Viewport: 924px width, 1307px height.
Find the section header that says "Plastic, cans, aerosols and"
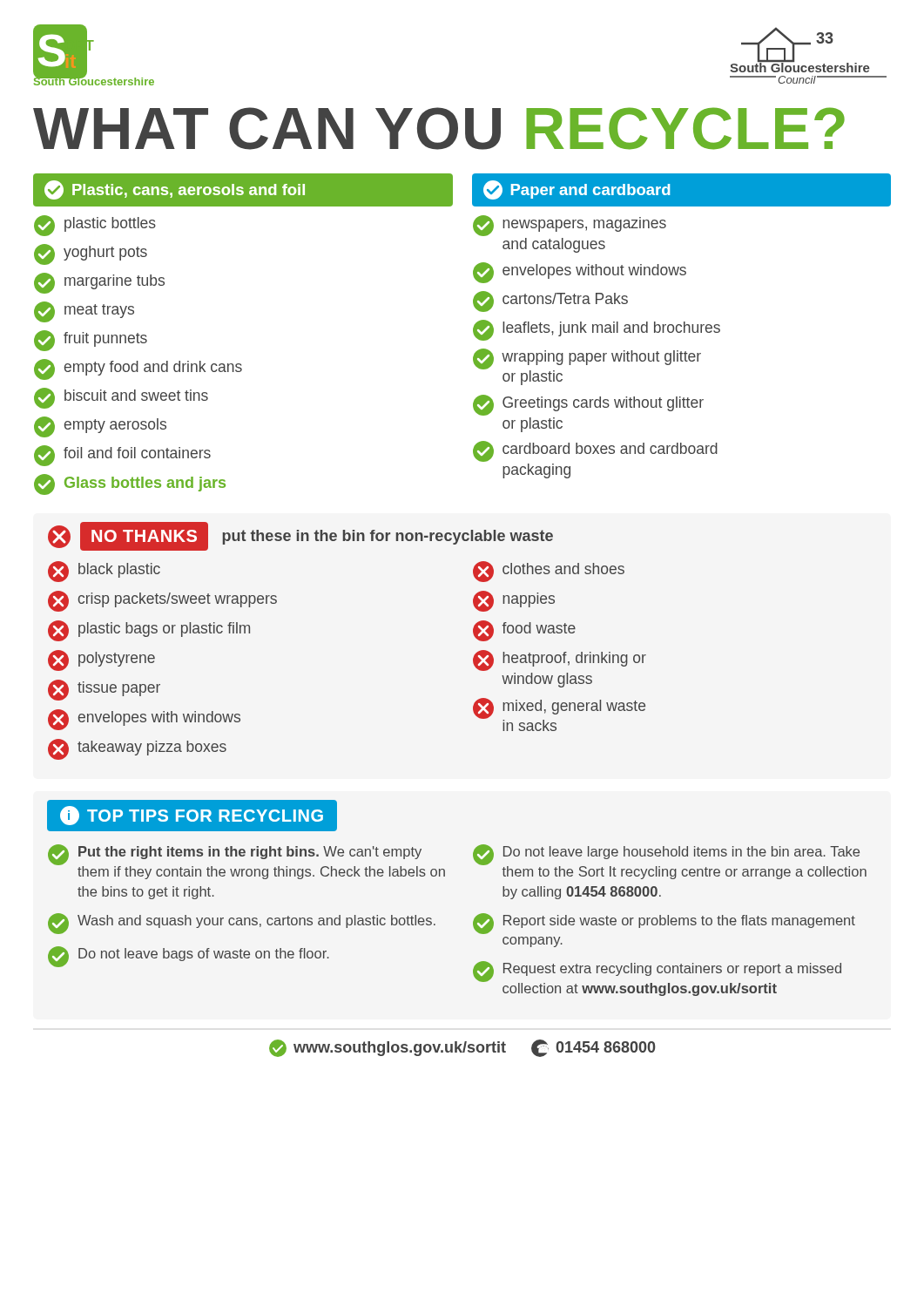point(175,190)
